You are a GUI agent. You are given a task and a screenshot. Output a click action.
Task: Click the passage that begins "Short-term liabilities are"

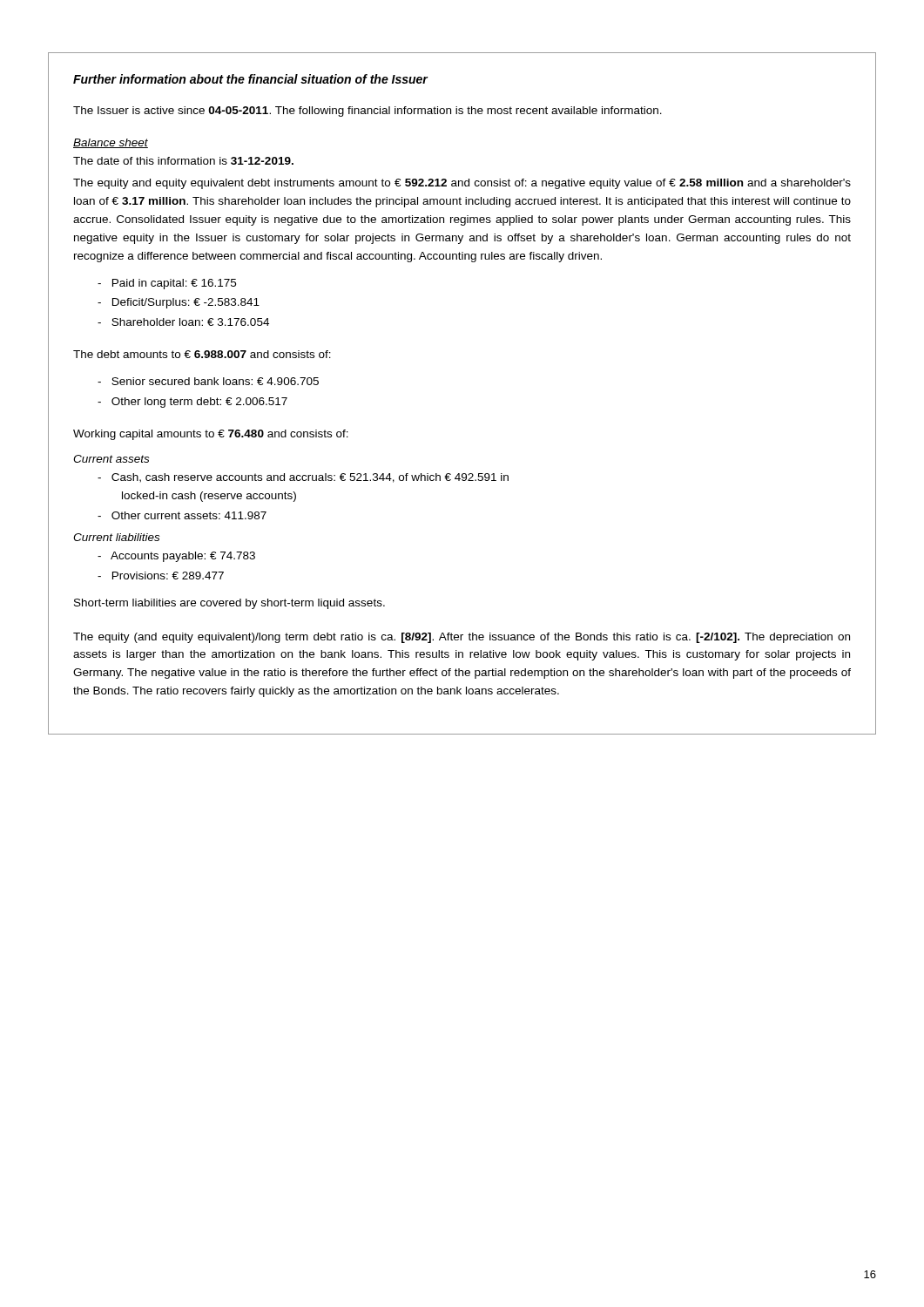[229, 602]
